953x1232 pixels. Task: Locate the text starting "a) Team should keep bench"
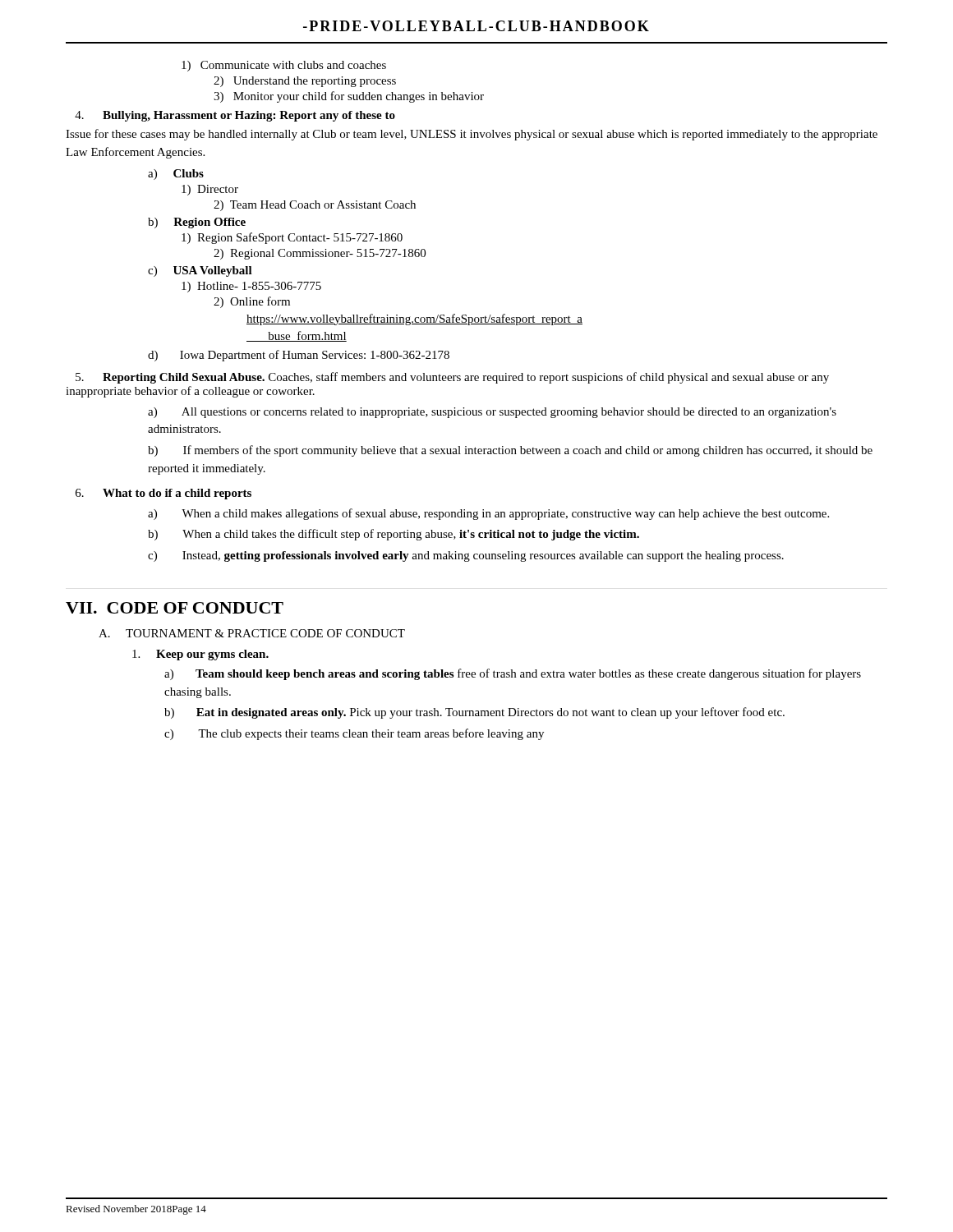tap(513, 682)
